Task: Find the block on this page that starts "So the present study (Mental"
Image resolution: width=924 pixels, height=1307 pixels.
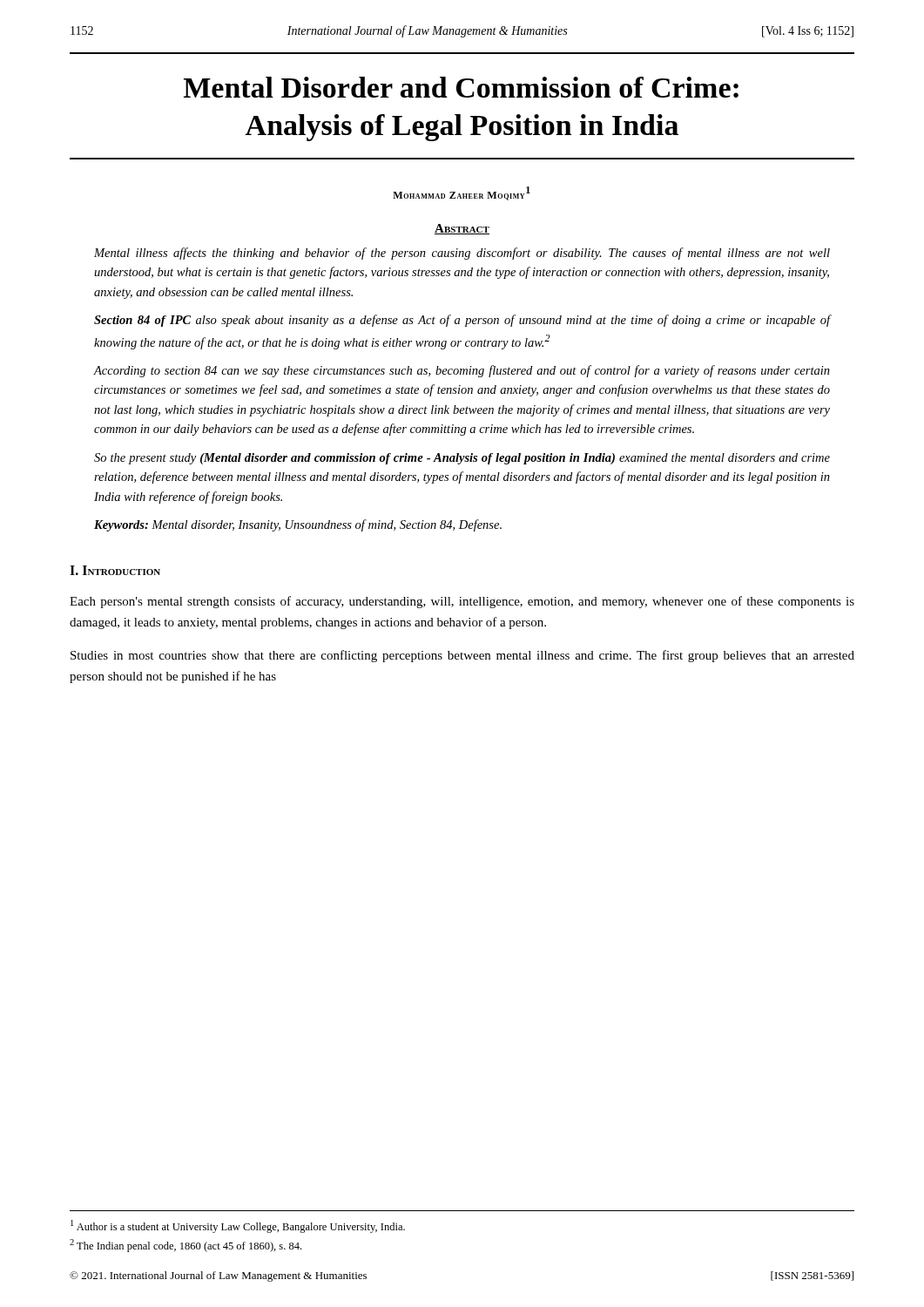Action: click(462, 477)
